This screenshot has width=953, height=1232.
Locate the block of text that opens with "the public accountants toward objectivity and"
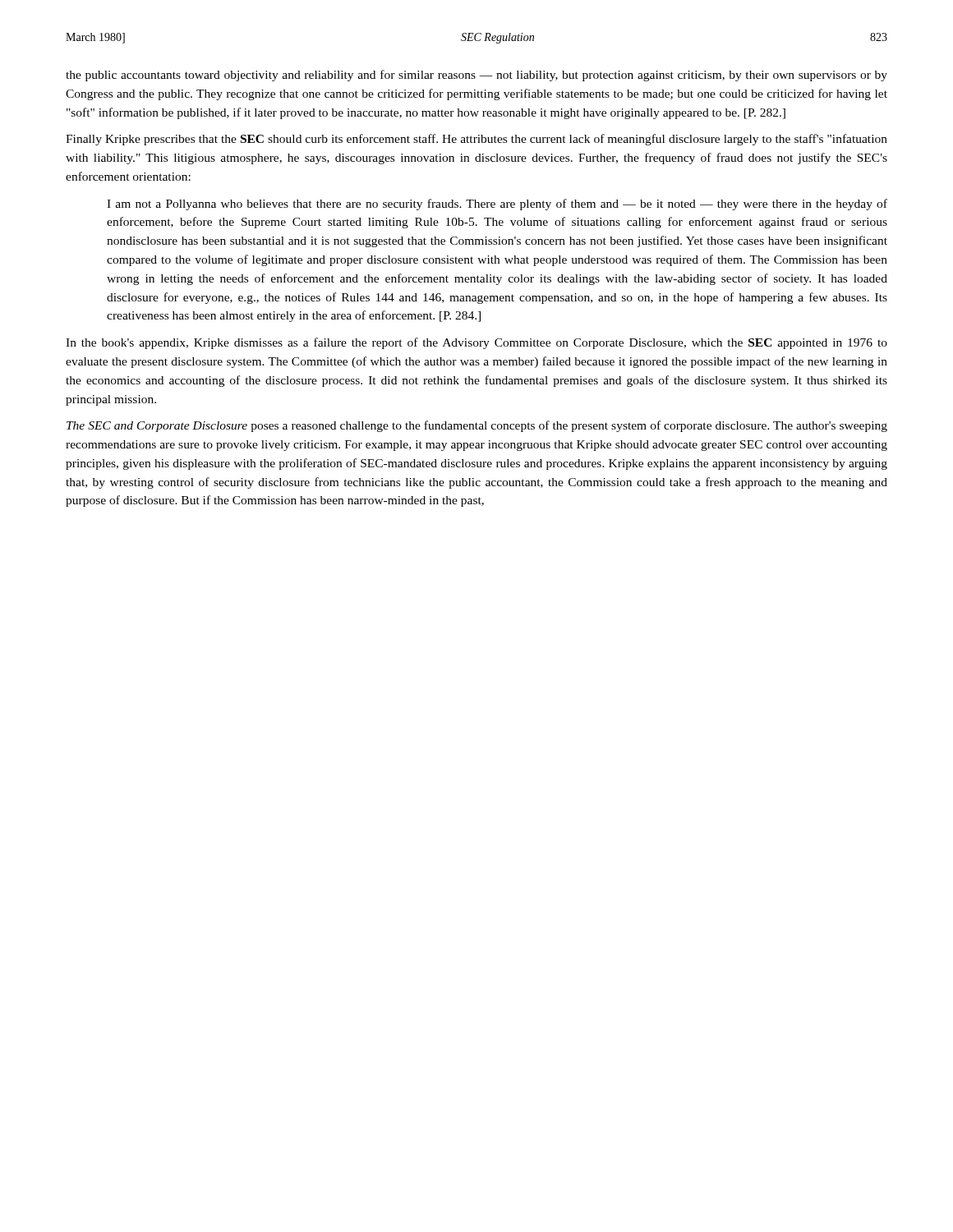coord(476,94)
